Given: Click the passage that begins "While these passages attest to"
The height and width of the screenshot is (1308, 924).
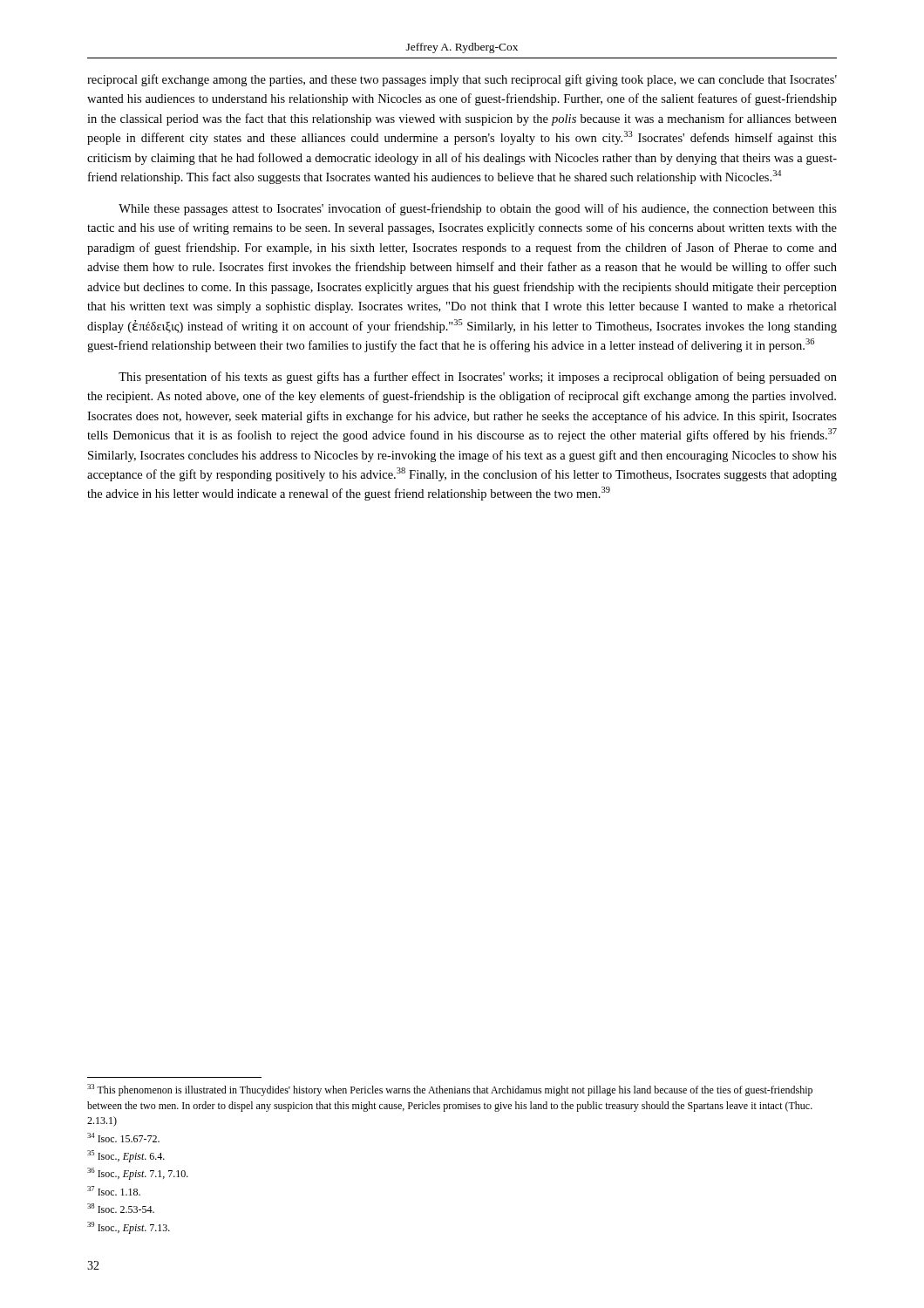Looking at the screenshot, I should pos(462,277).
